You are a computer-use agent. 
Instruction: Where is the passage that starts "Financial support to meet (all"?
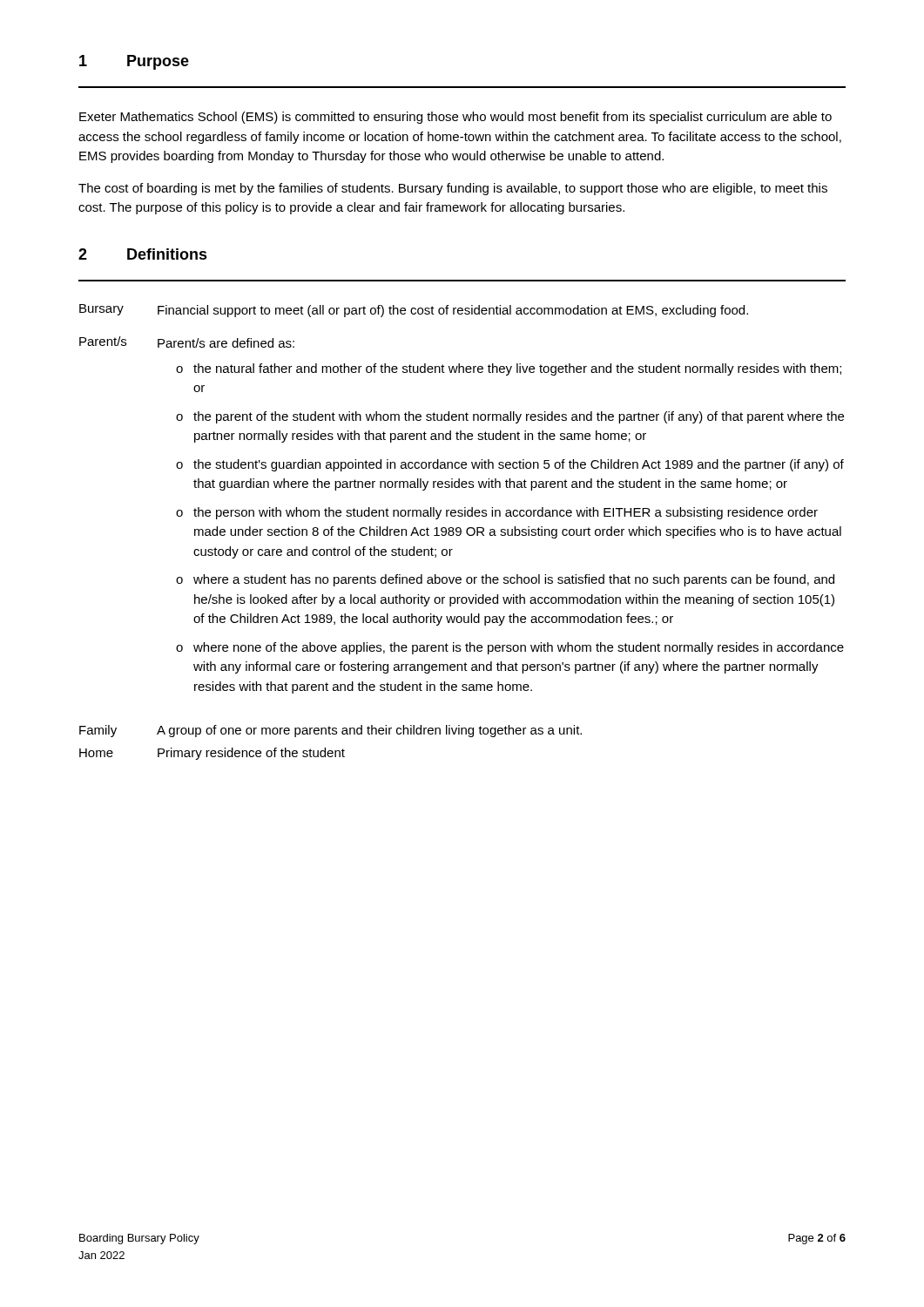point(453,309)
